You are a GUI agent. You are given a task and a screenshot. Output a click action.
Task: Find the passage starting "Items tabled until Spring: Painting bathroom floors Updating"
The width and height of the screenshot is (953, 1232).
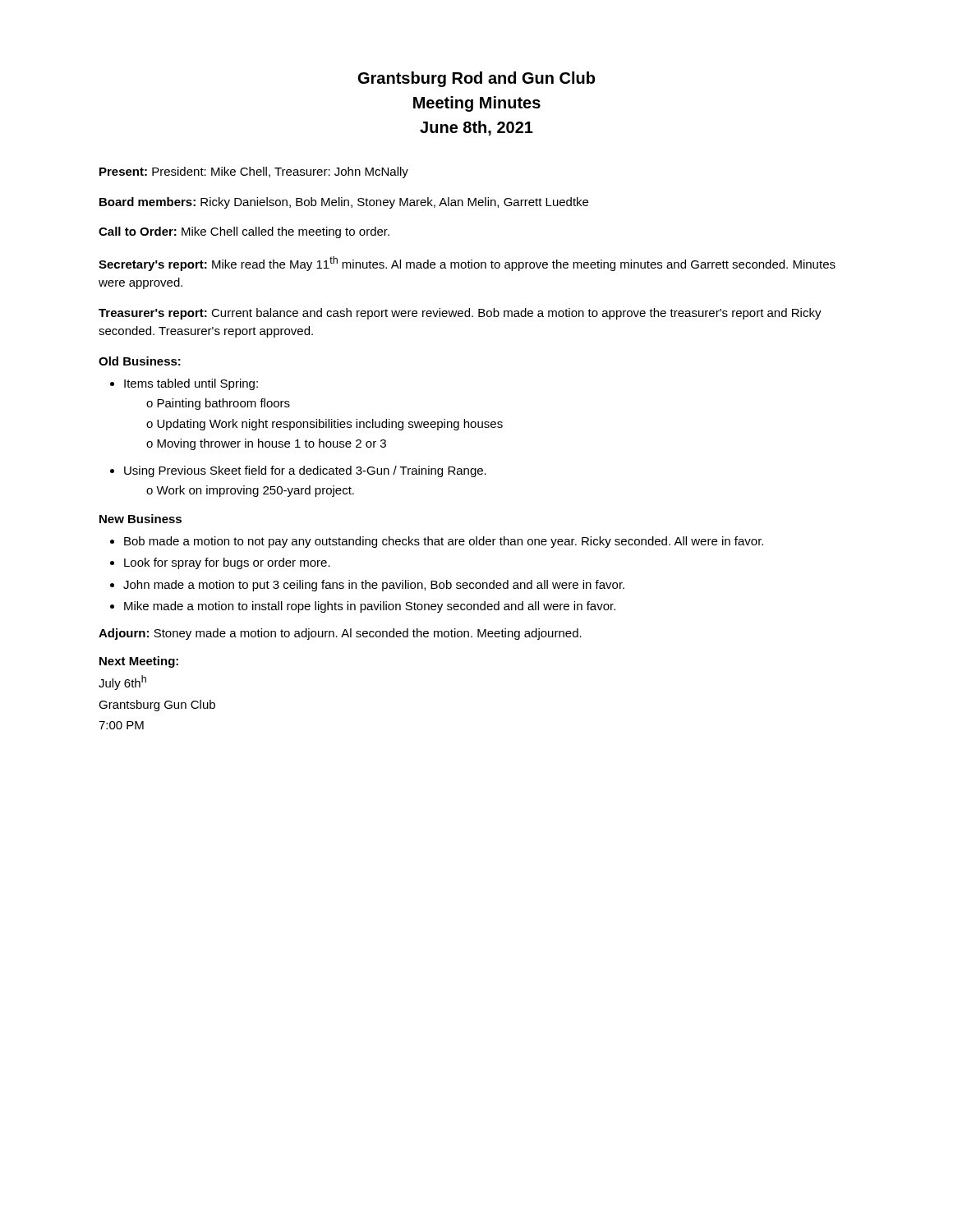click(476, 414)
